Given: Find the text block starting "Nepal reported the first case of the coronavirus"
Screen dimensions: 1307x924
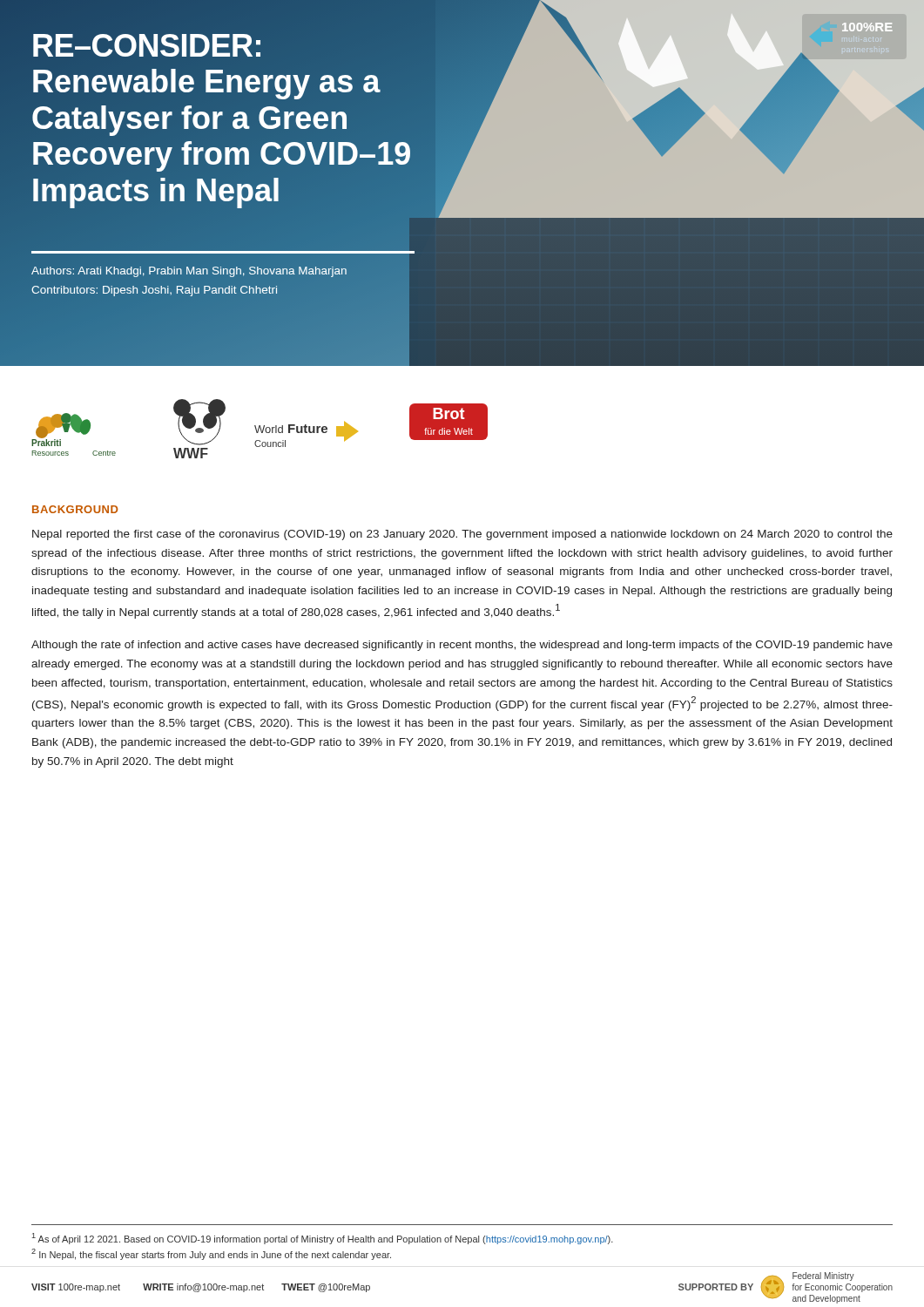Looking at the screenshot, I should [462, 573].
